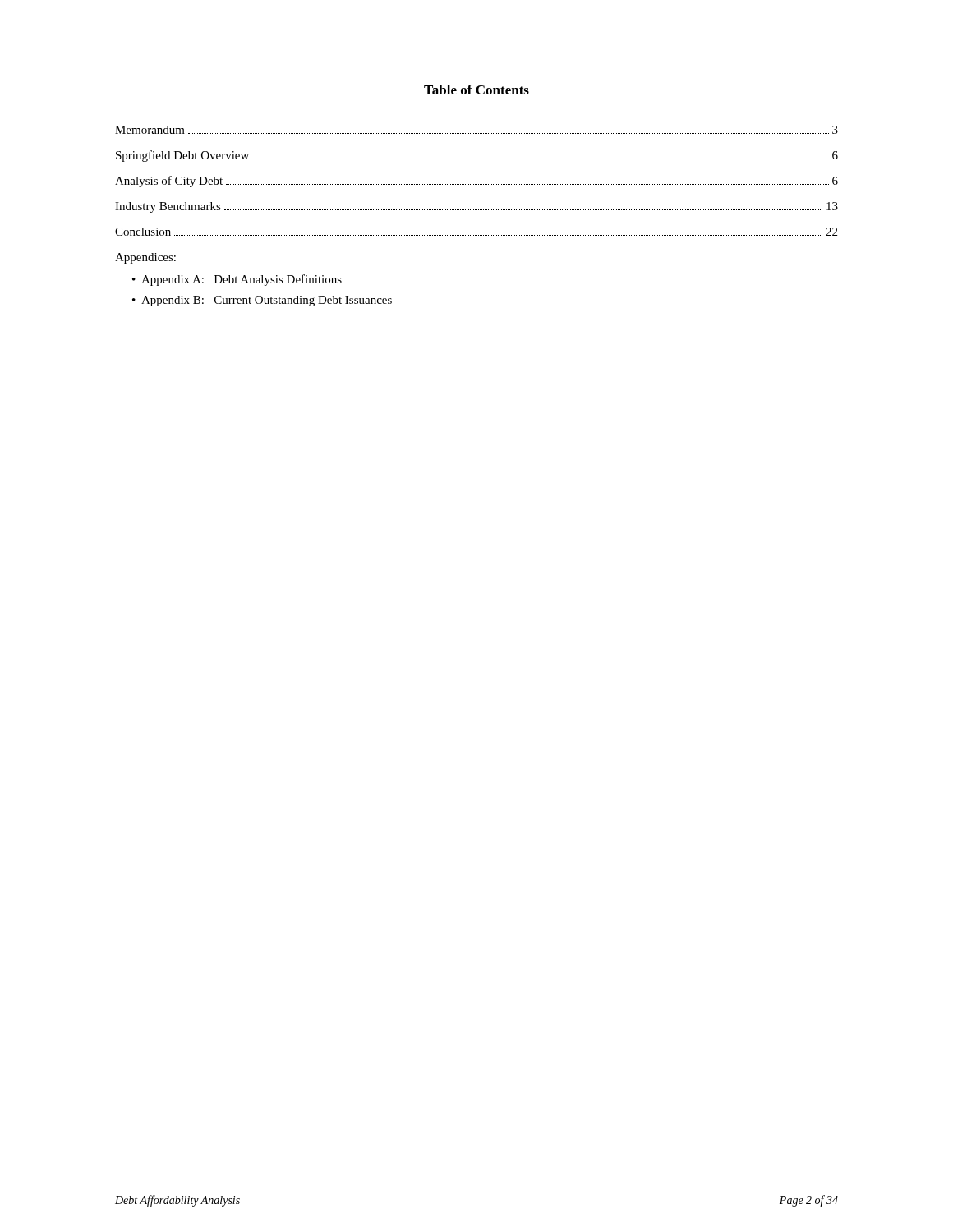This screenshot has height=1232, width=953.
Task: Select the list item with the text "Analysis of City"
Action: 476,181
